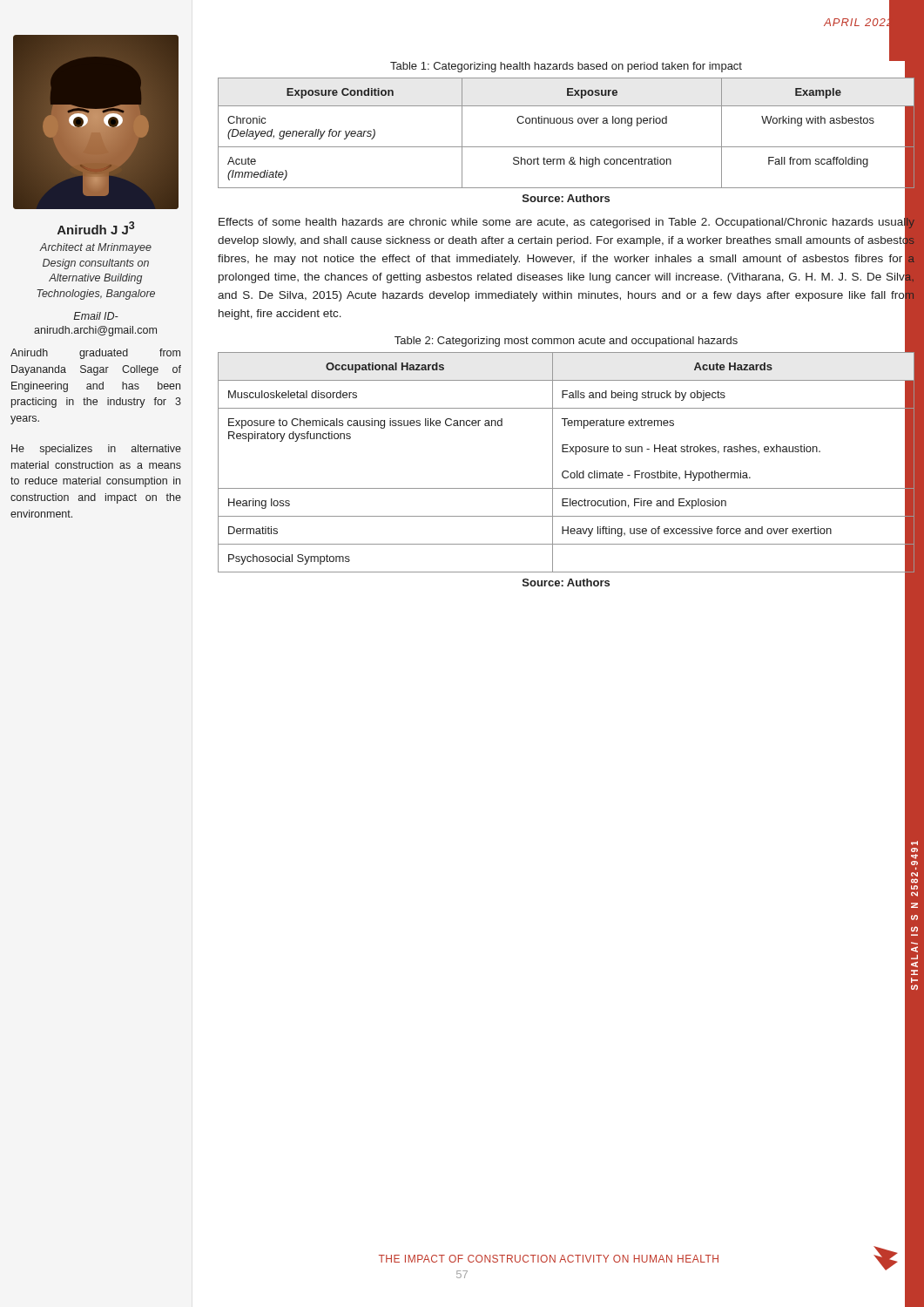Viewport: 924px width, 1307px height.
Task: Where is the passage that starts "Anirudh graduated from Dayananda Sagar"?
Action: click(x=96, y=386)
